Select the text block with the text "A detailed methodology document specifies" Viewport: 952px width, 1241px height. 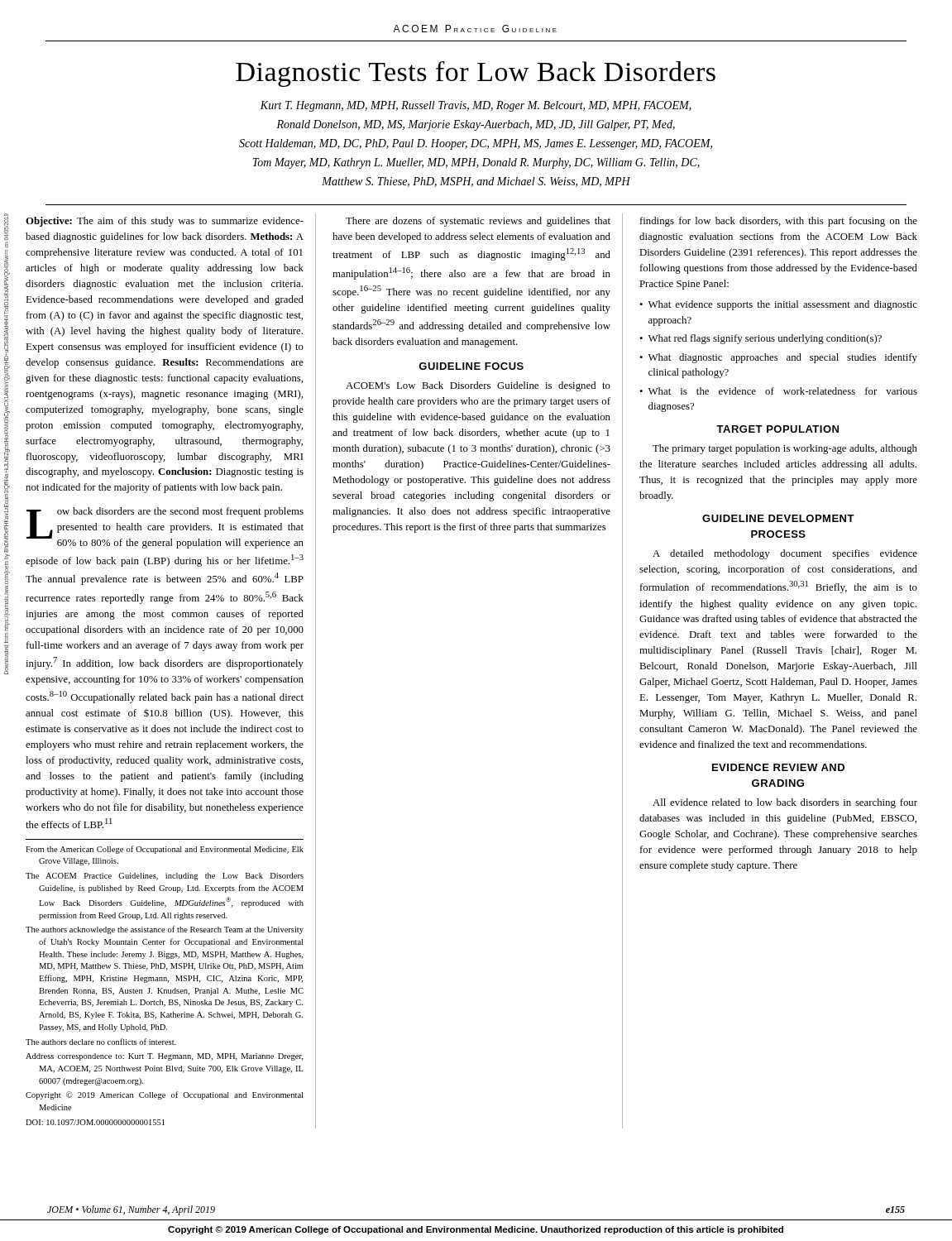pyautogui.click(x=778, y=650)
